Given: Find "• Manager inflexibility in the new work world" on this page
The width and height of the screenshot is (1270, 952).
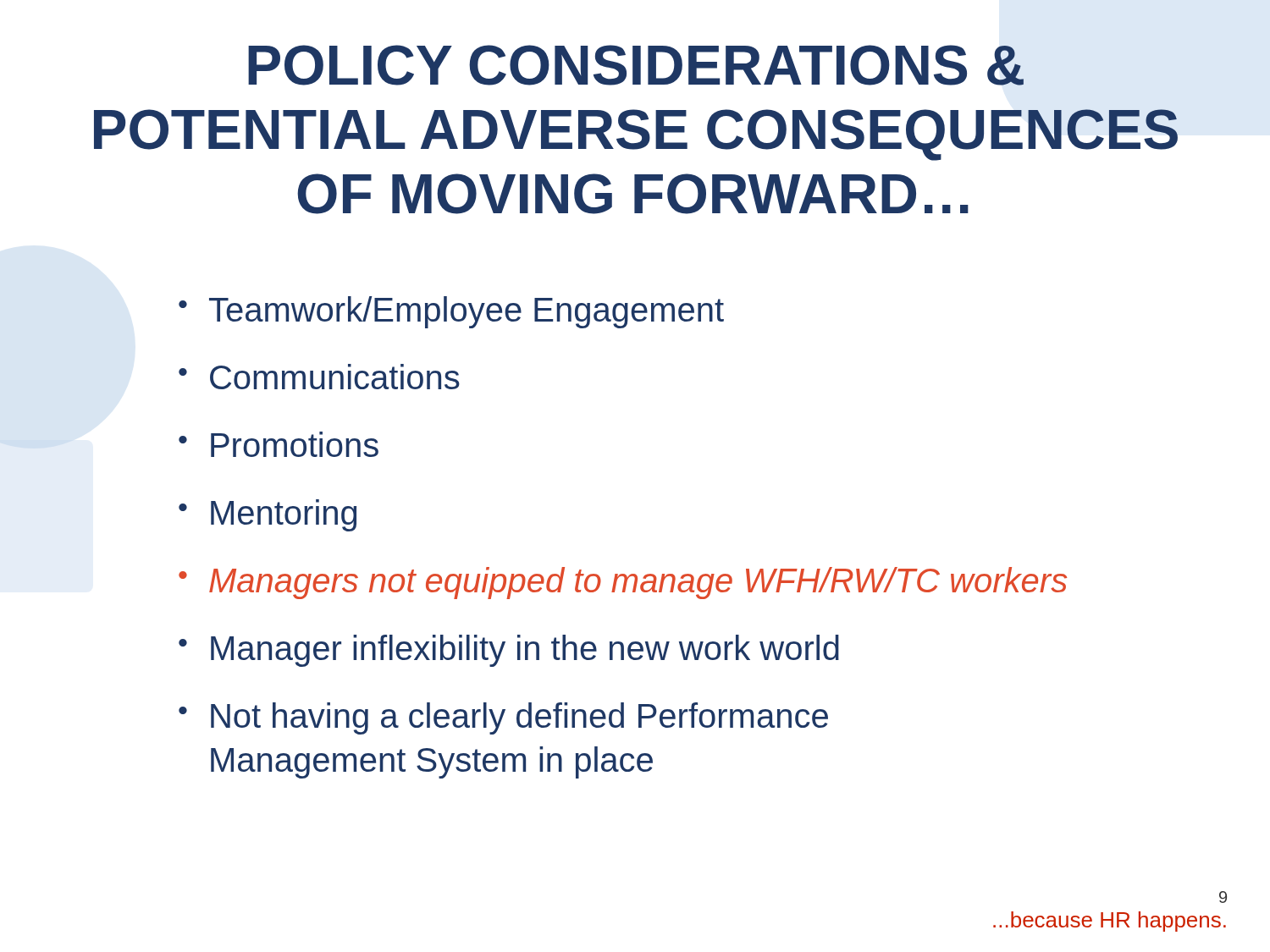Looking at the screenshot, I should tap(509, 648).
